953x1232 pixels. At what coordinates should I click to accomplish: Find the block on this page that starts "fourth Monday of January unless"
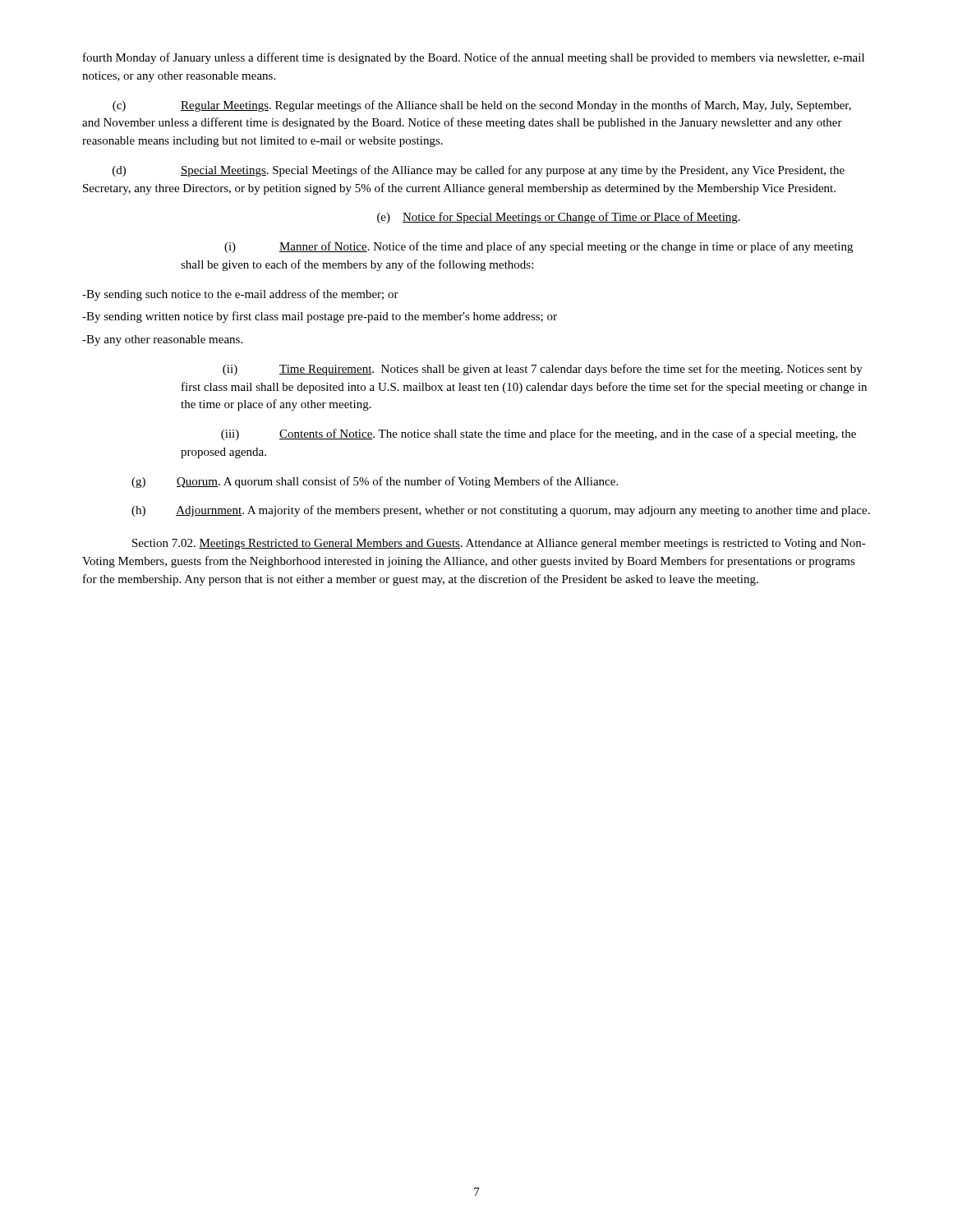476,67
